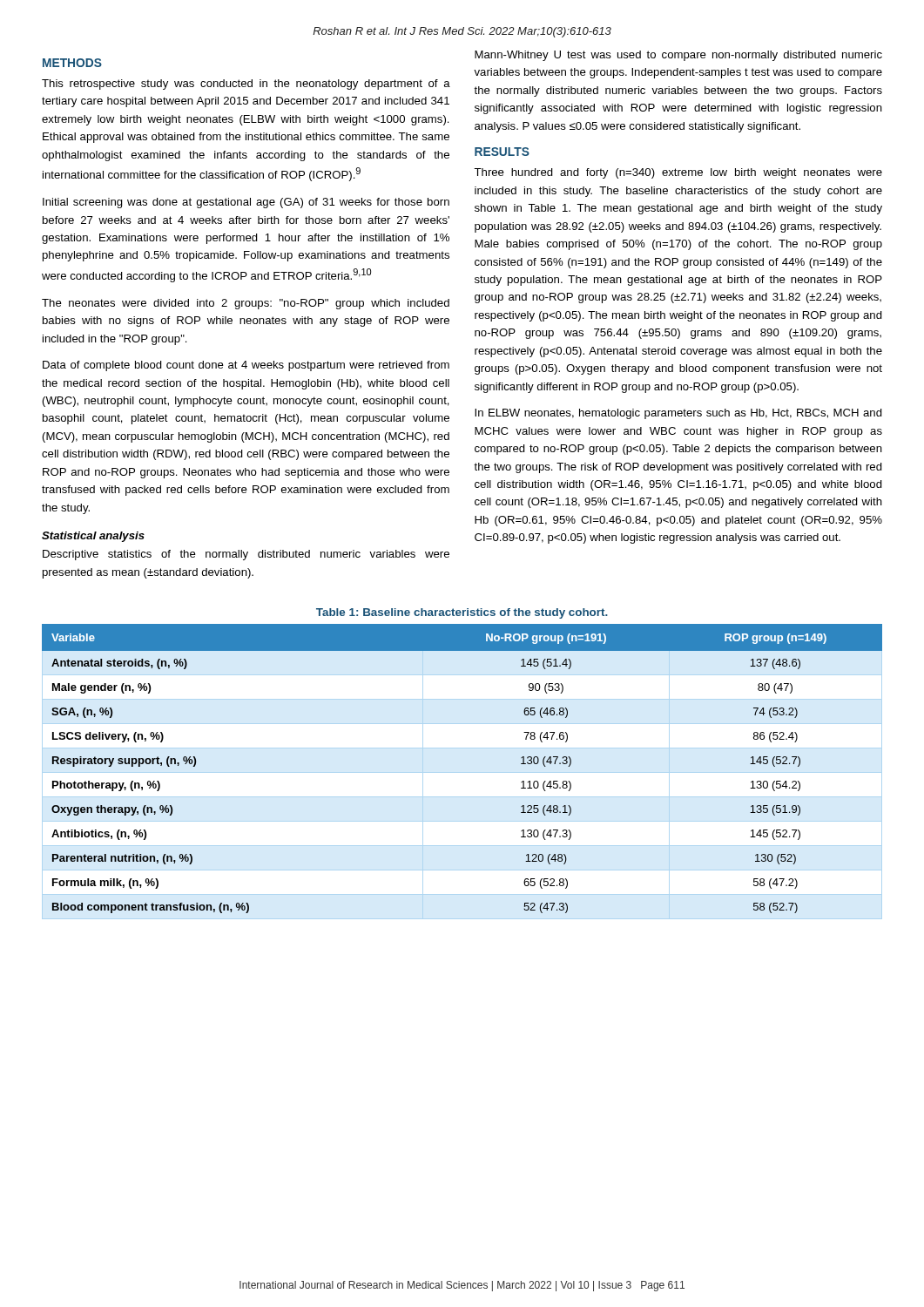924x1307 pixels.
Task: Find the text block containing "Initial screening was done"
Action: [x=246, y=239]
